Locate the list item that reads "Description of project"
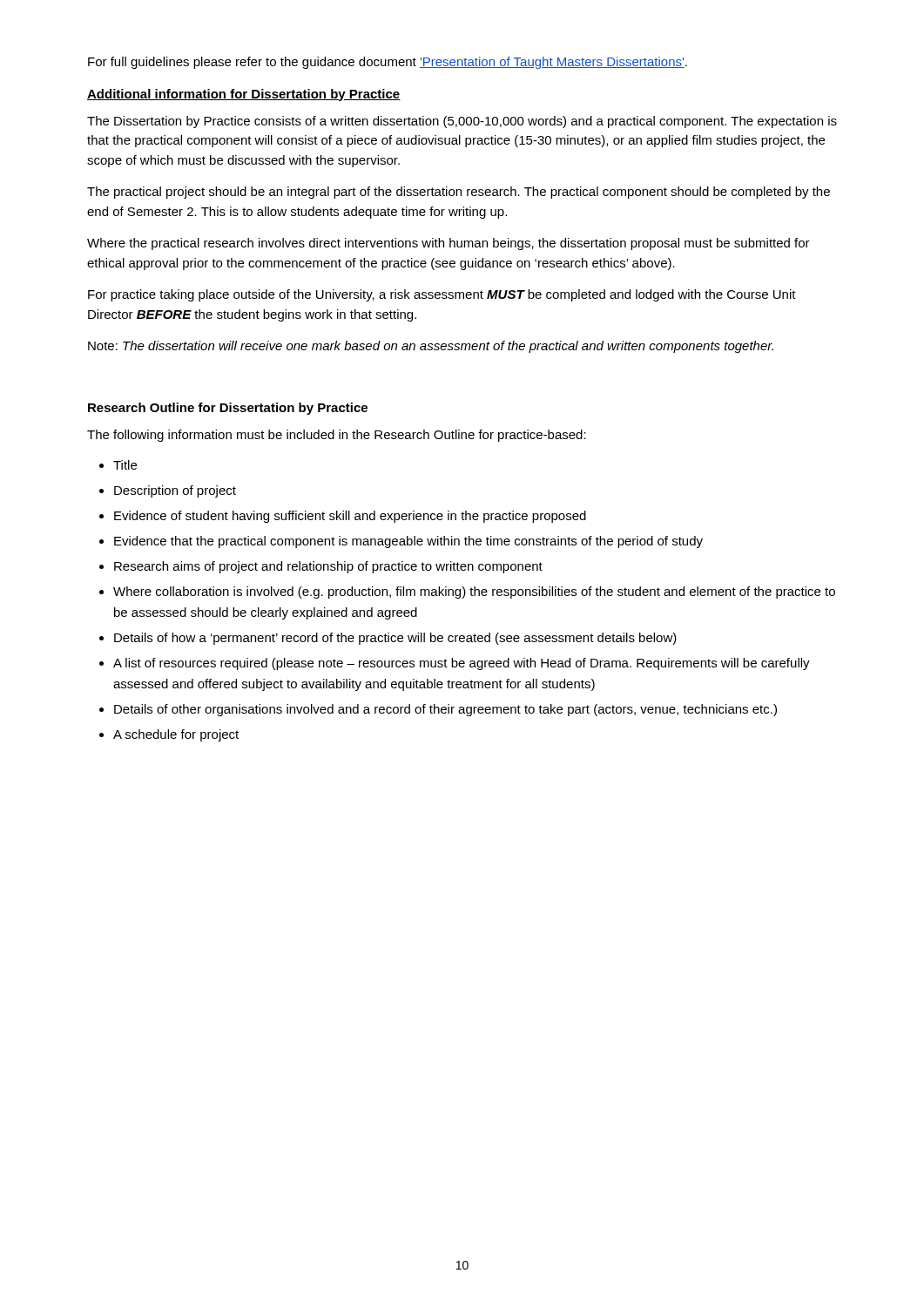The image size is (924, 1307). pyautogui.click(x=175, y=490)
